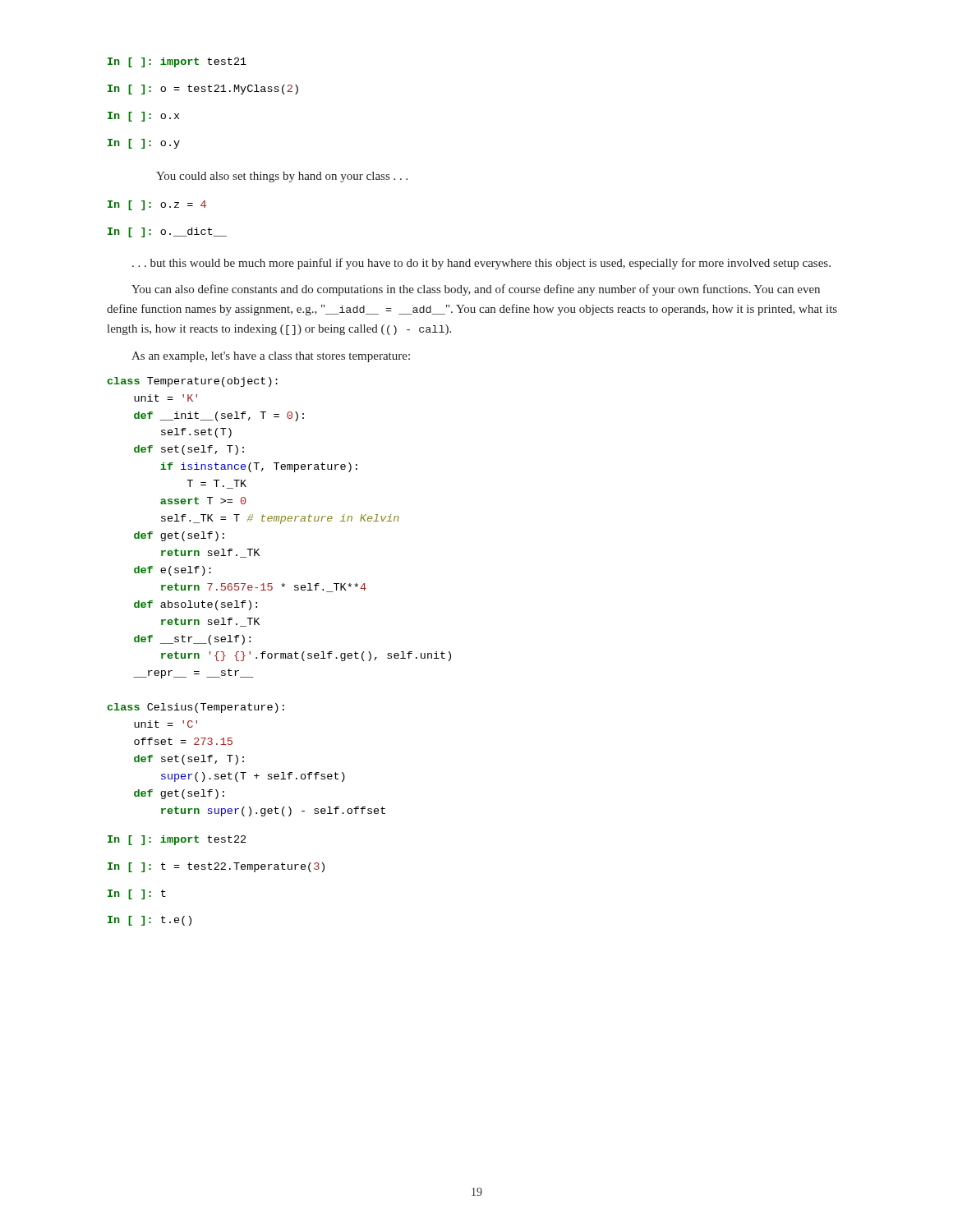Image resolution: width=953 pixels, height=1232 pixels.
Task: Locate the passage starting "In [ ]: o.__dict__"
Action: click(167, 232)
